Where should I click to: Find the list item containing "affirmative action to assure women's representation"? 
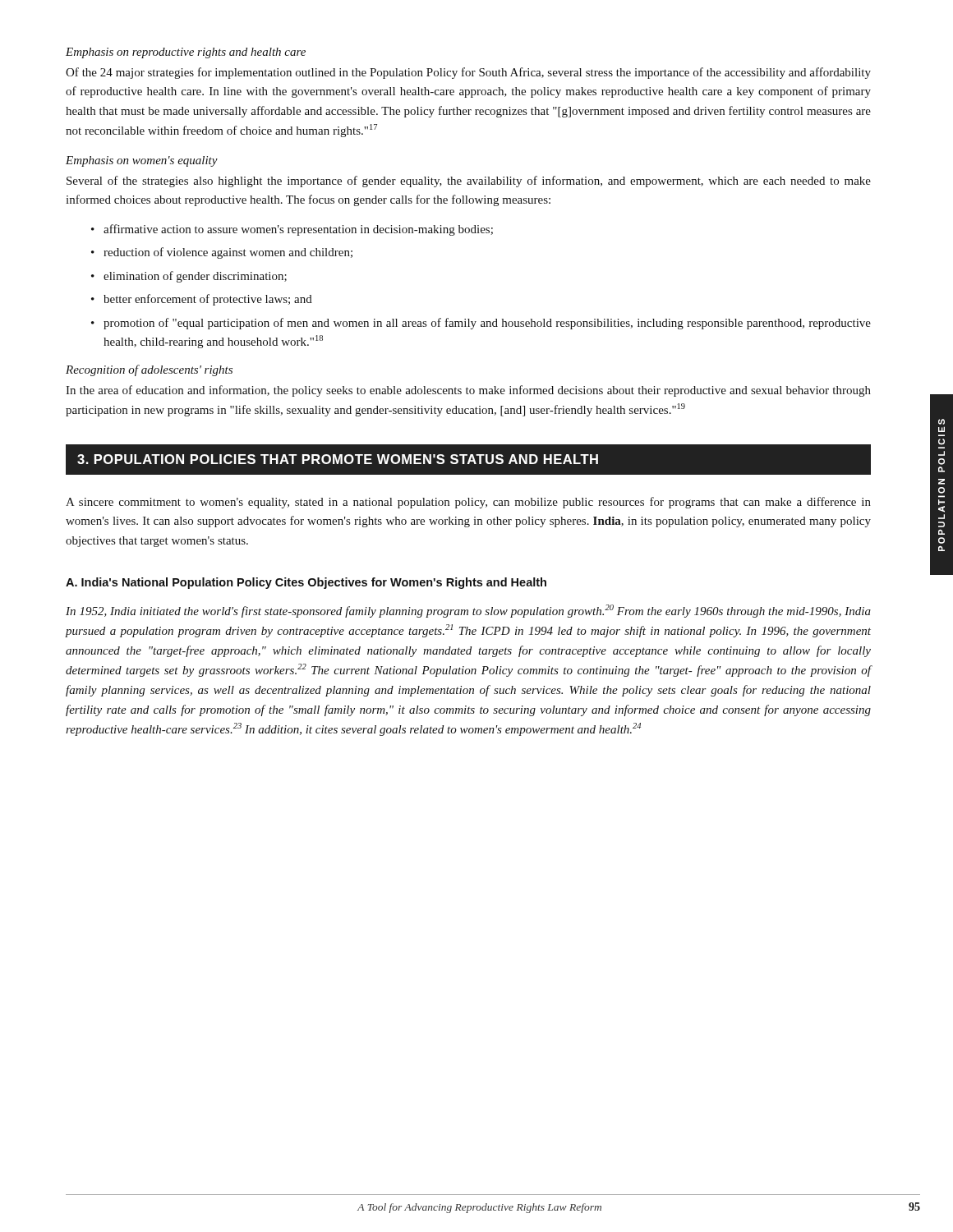tap(292, 230)
